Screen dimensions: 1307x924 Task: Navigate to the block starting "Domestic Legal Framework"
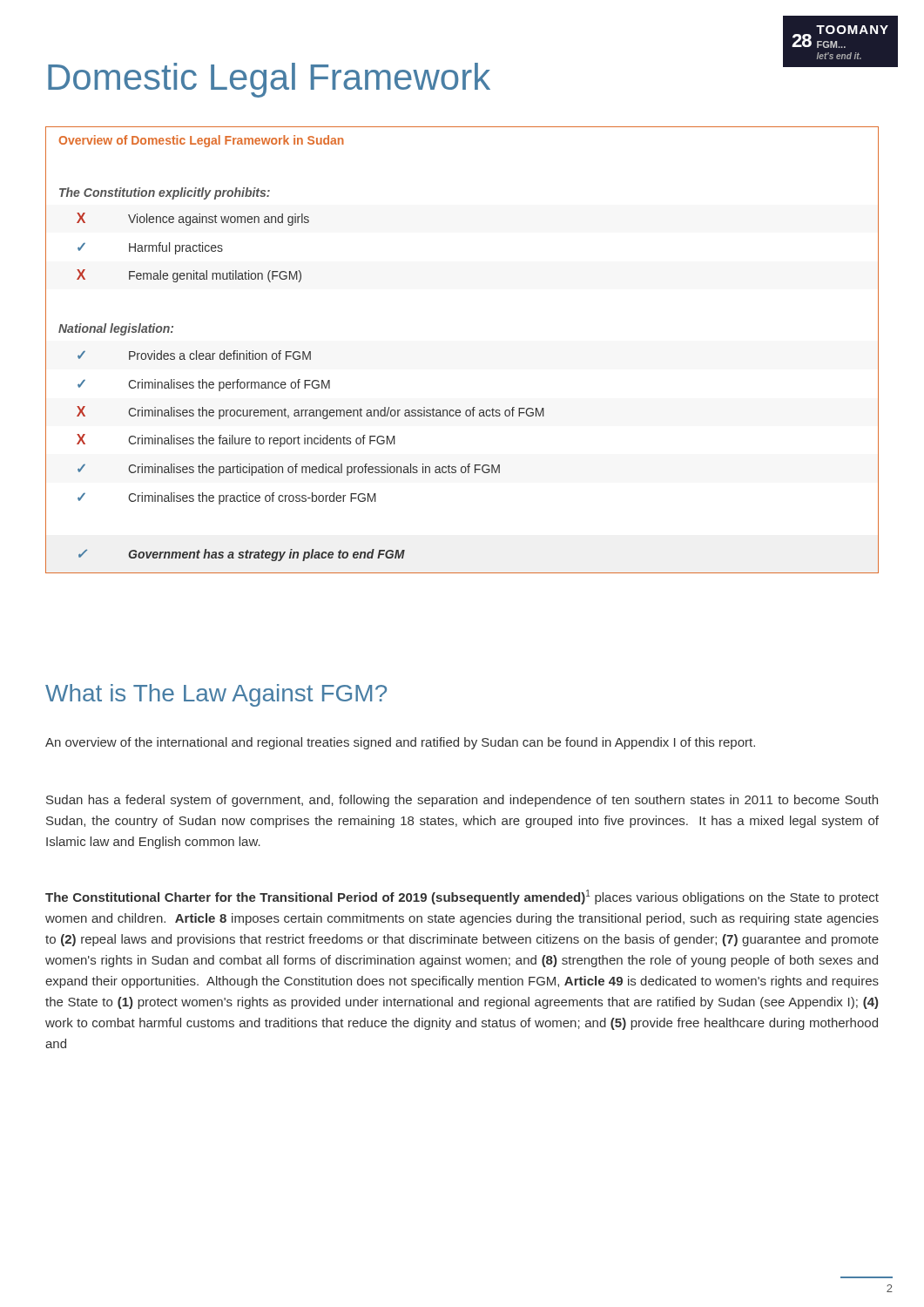click(462, 78)
